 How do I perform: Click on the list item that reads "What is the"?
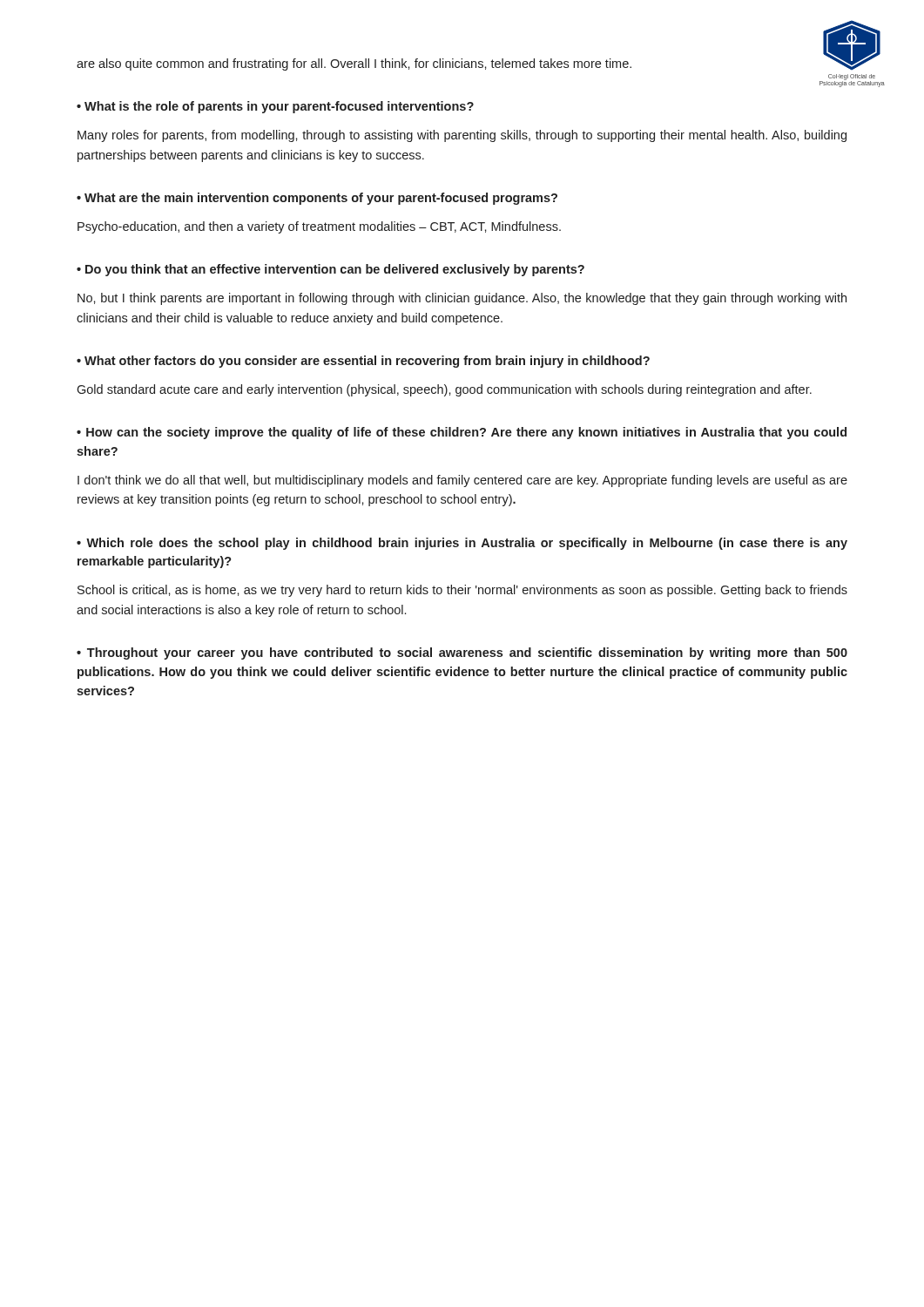tap(275, 107)
